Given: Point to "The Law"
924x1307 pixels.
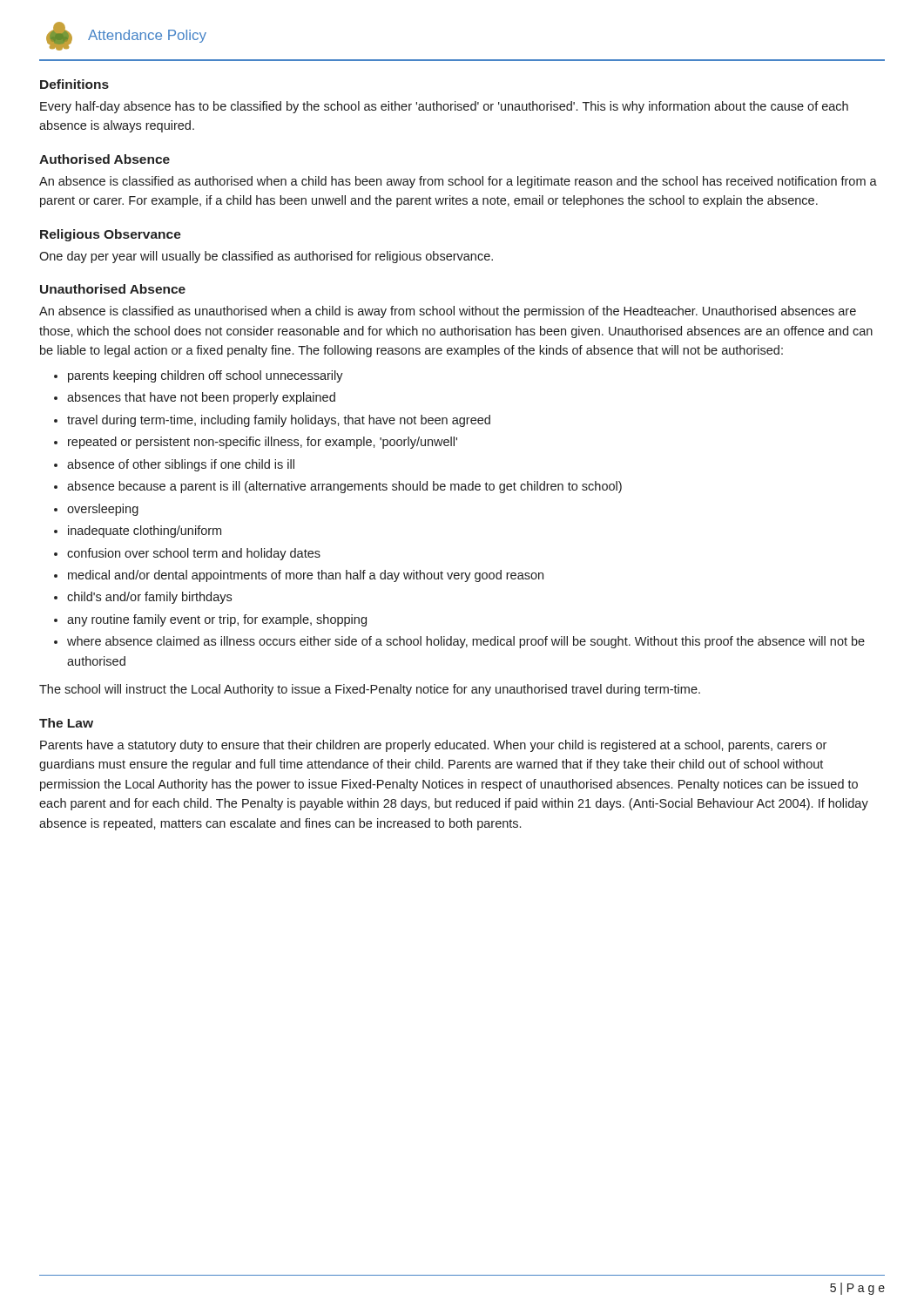Looking at the screenshot, I should (66, 723).
